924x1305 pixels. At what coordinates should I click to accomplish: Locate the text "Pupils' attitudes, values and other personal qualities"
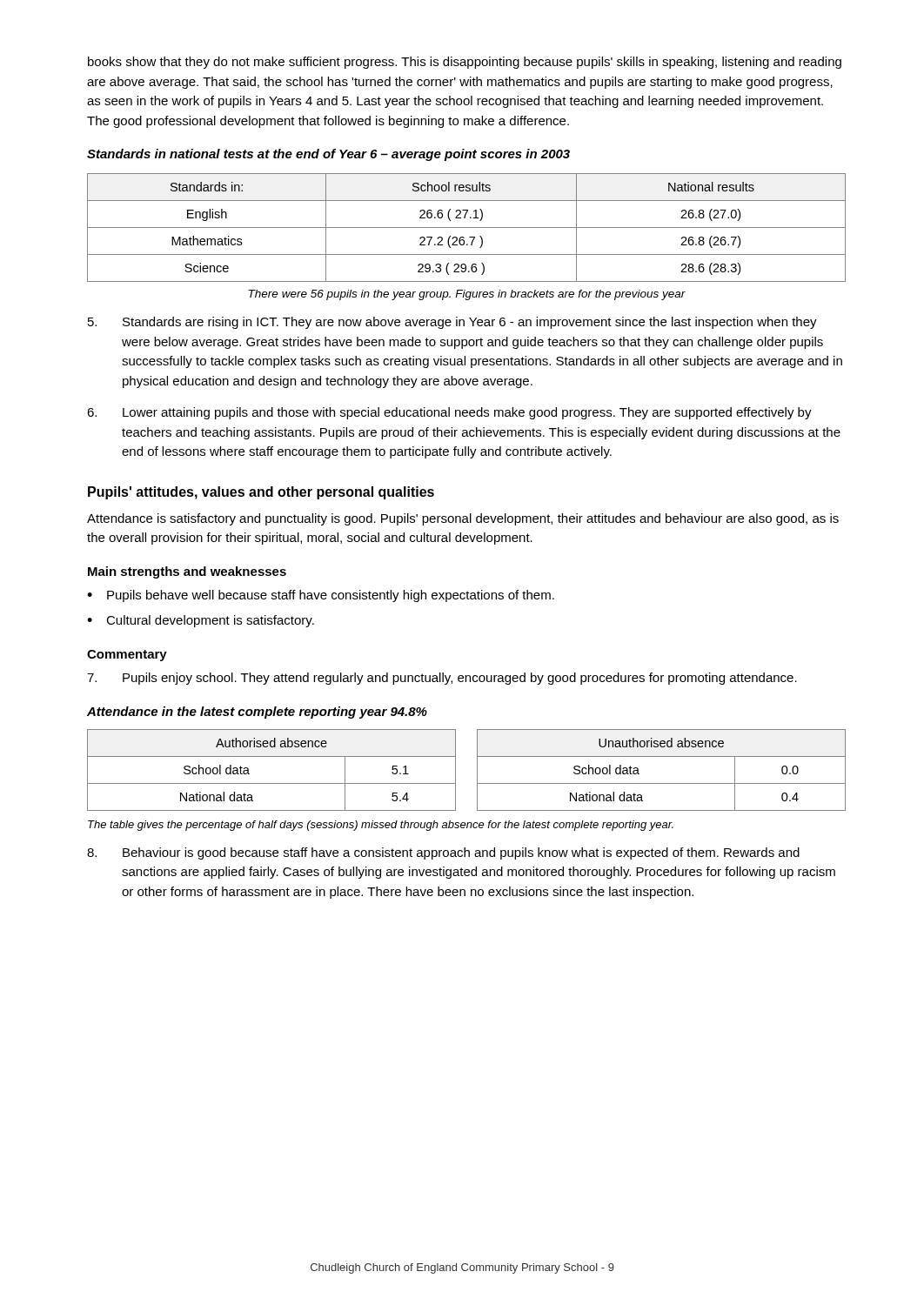point(261,492)
